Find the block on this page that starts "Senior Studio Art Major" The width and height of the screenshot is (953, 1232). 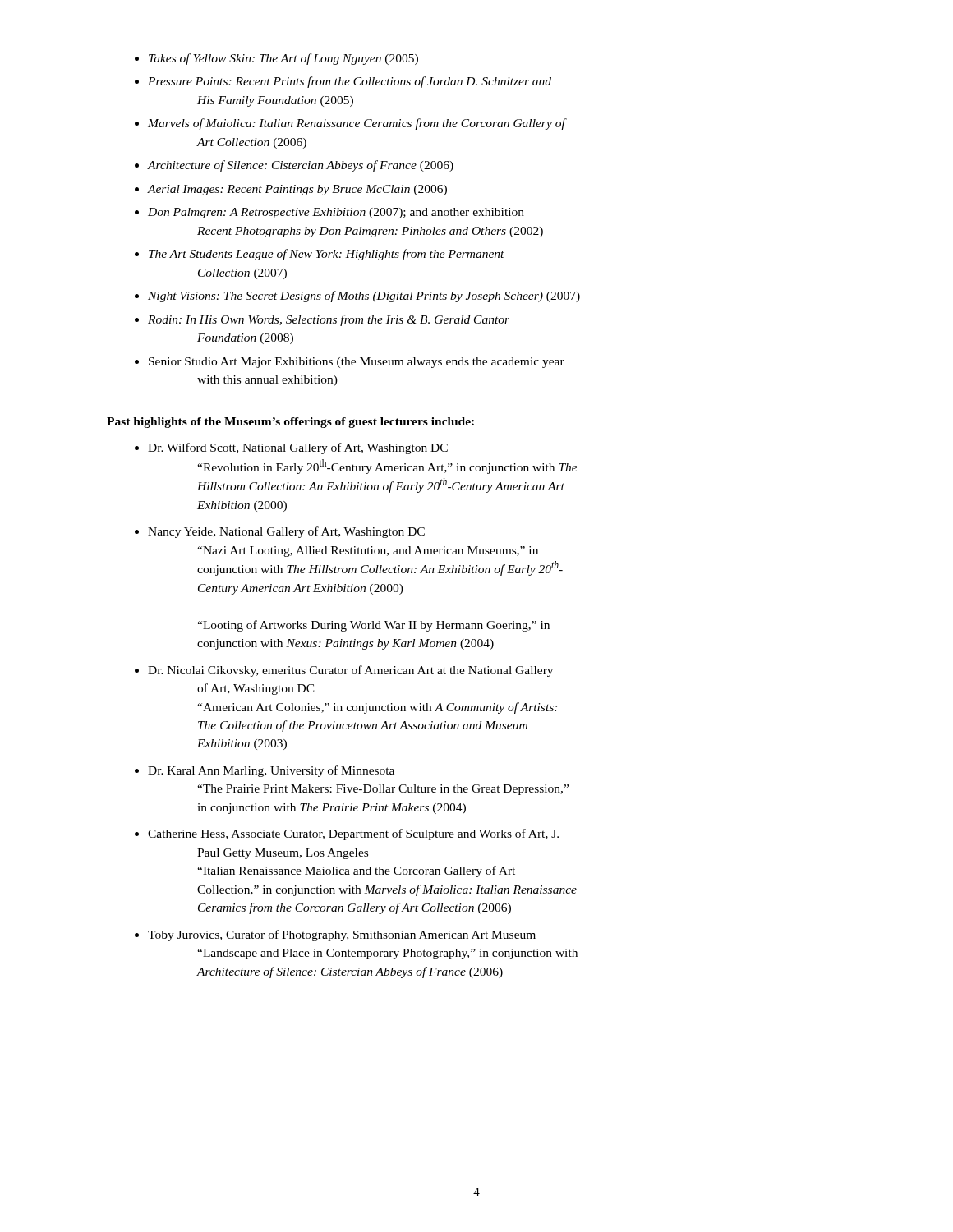pos(356,370)
